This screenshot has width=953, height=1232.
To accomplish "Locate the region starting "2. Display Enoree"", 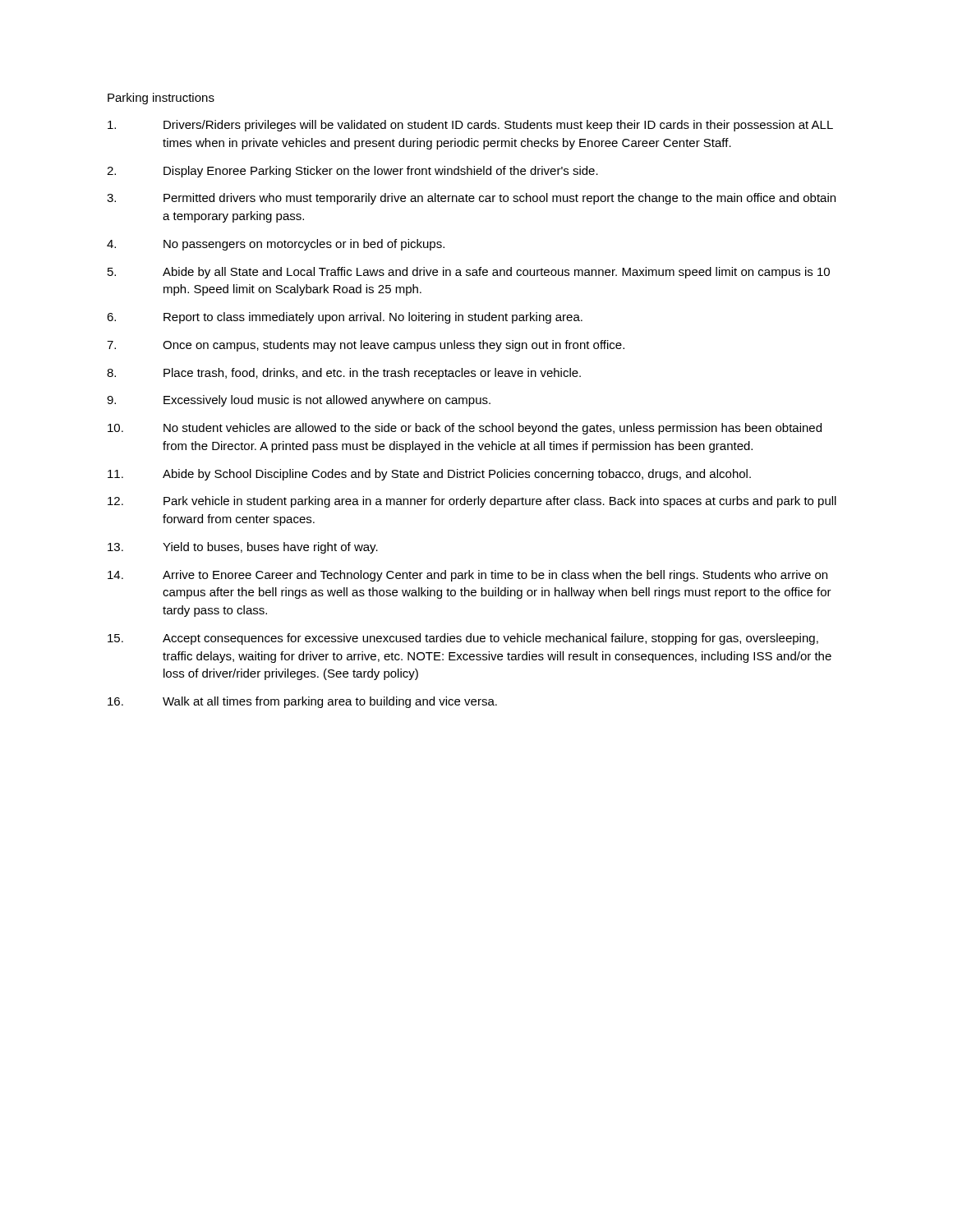I will [476, 170].
